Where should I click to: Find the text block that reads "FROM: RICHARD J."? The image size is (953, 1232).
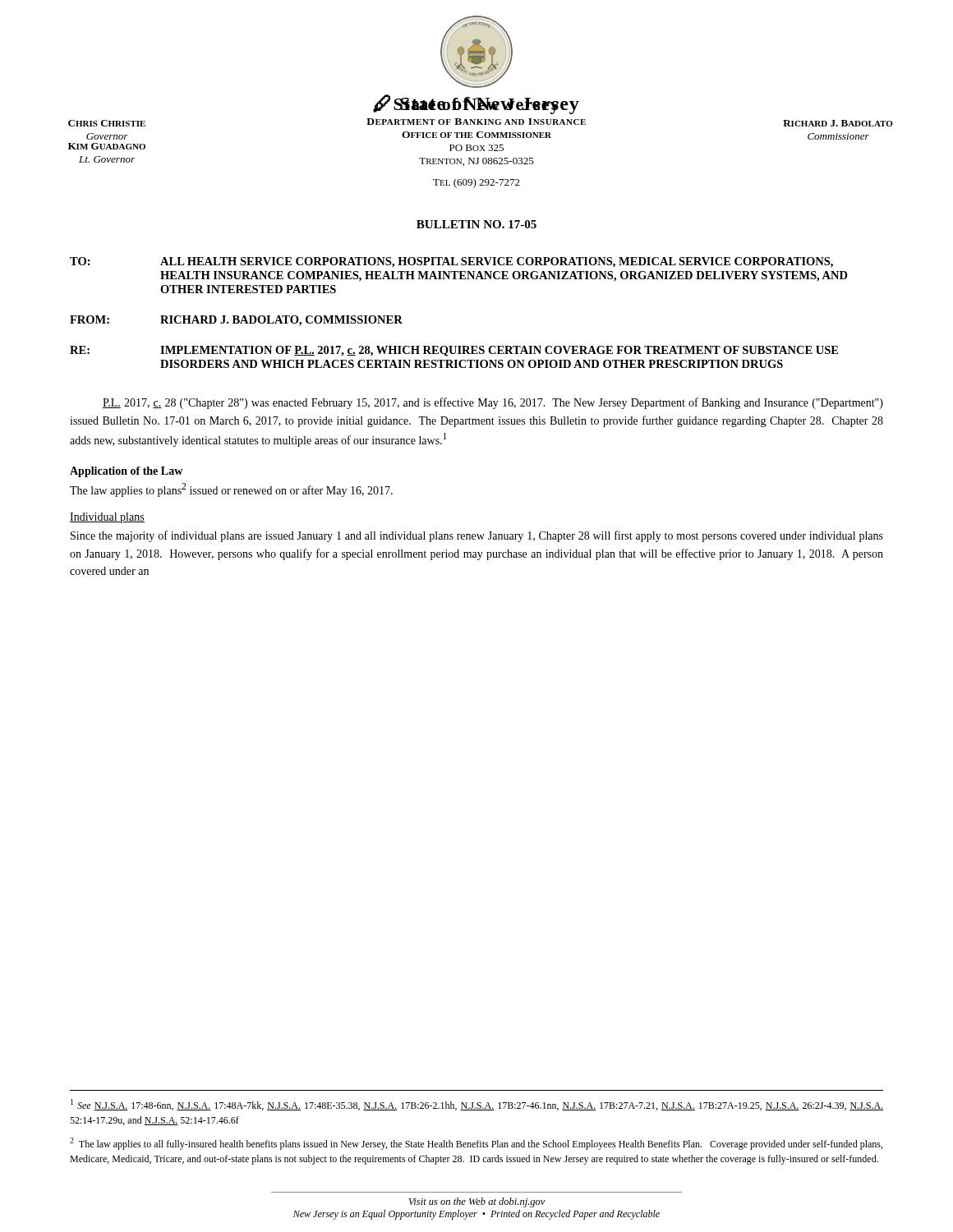[x=236, y=321]
